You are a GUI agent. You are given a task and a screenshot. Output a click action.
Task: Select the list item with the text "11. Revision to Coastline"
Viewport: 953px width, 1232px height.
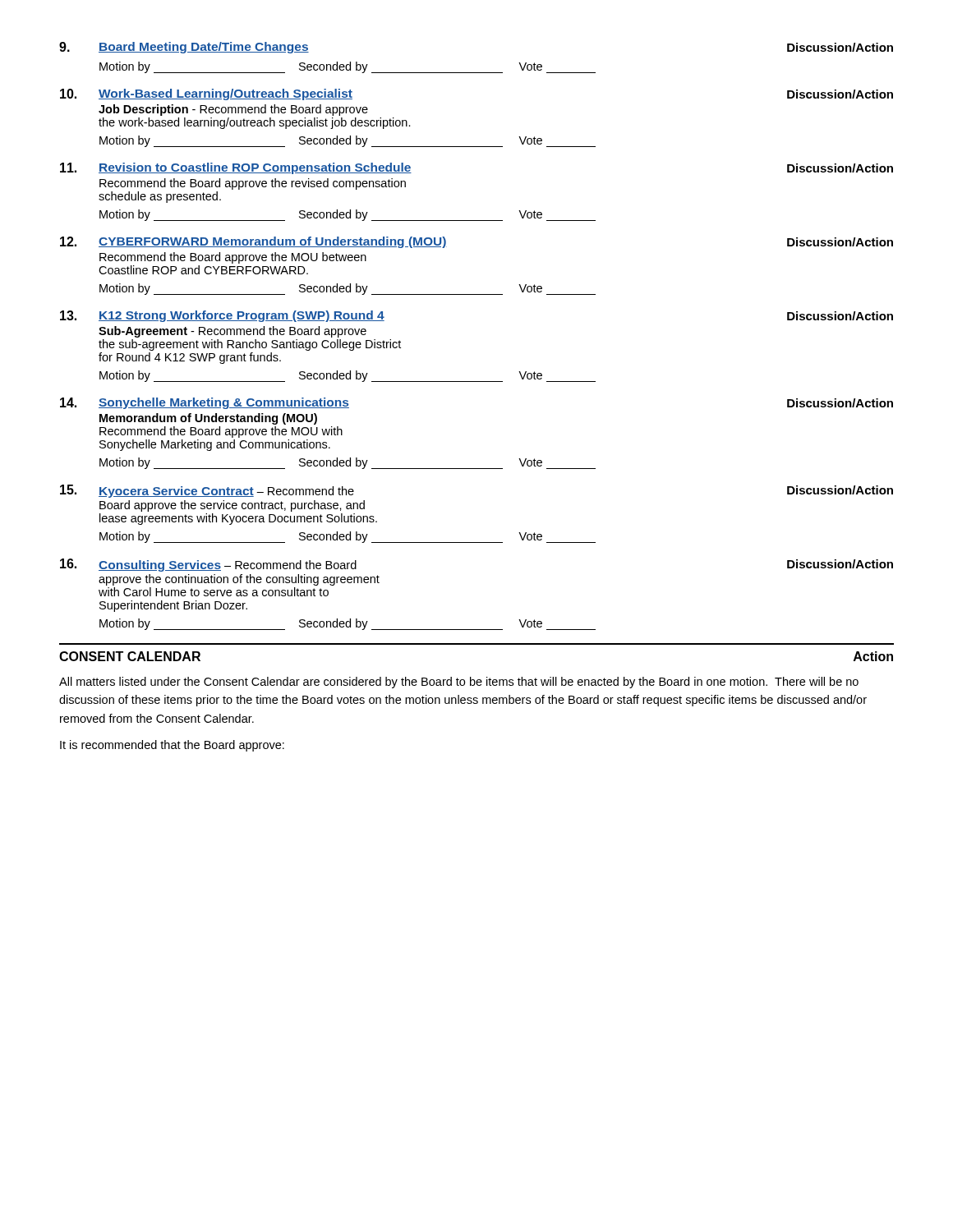[193, 168]
